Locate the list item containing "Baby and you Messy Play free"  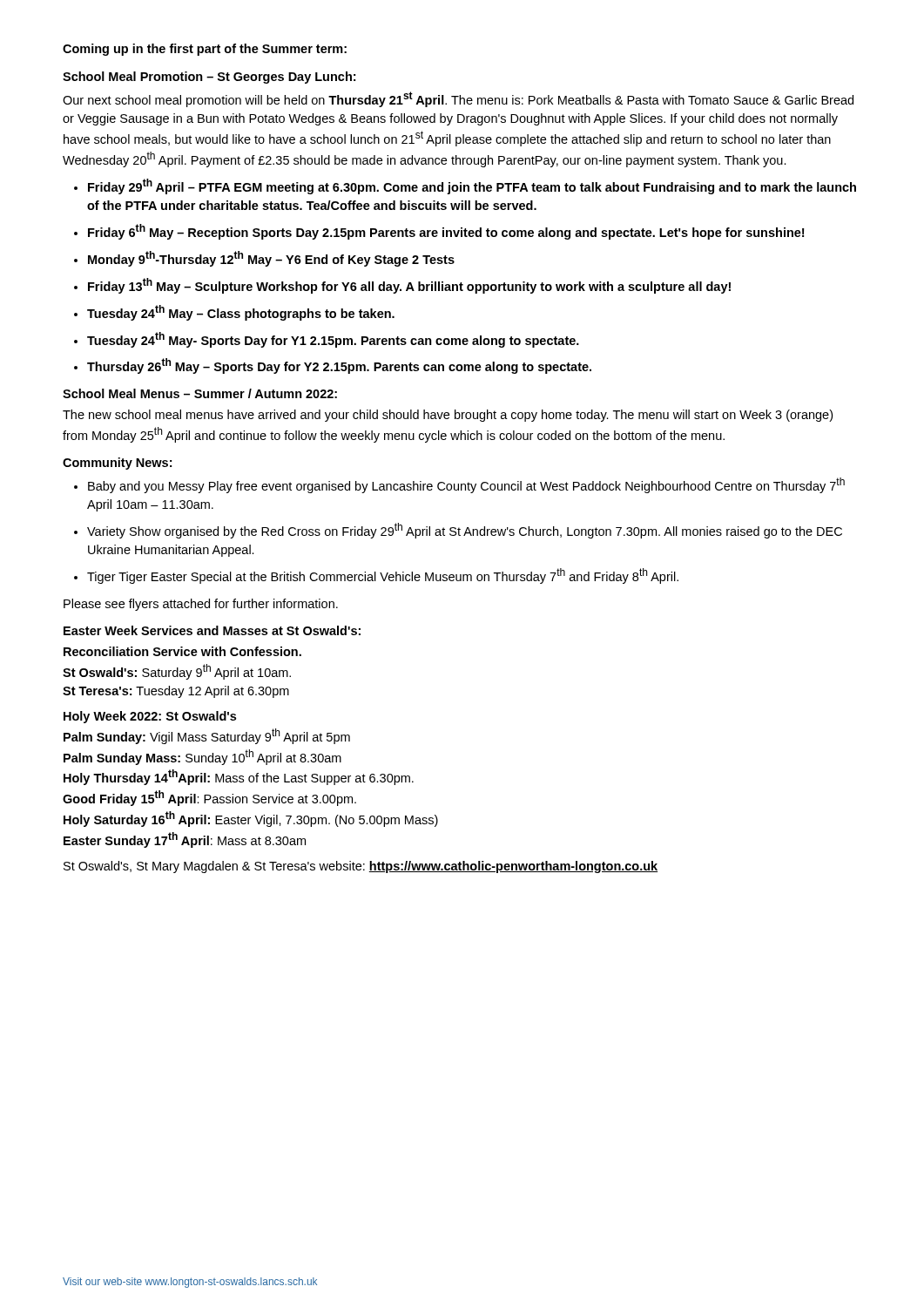point(466,494)
